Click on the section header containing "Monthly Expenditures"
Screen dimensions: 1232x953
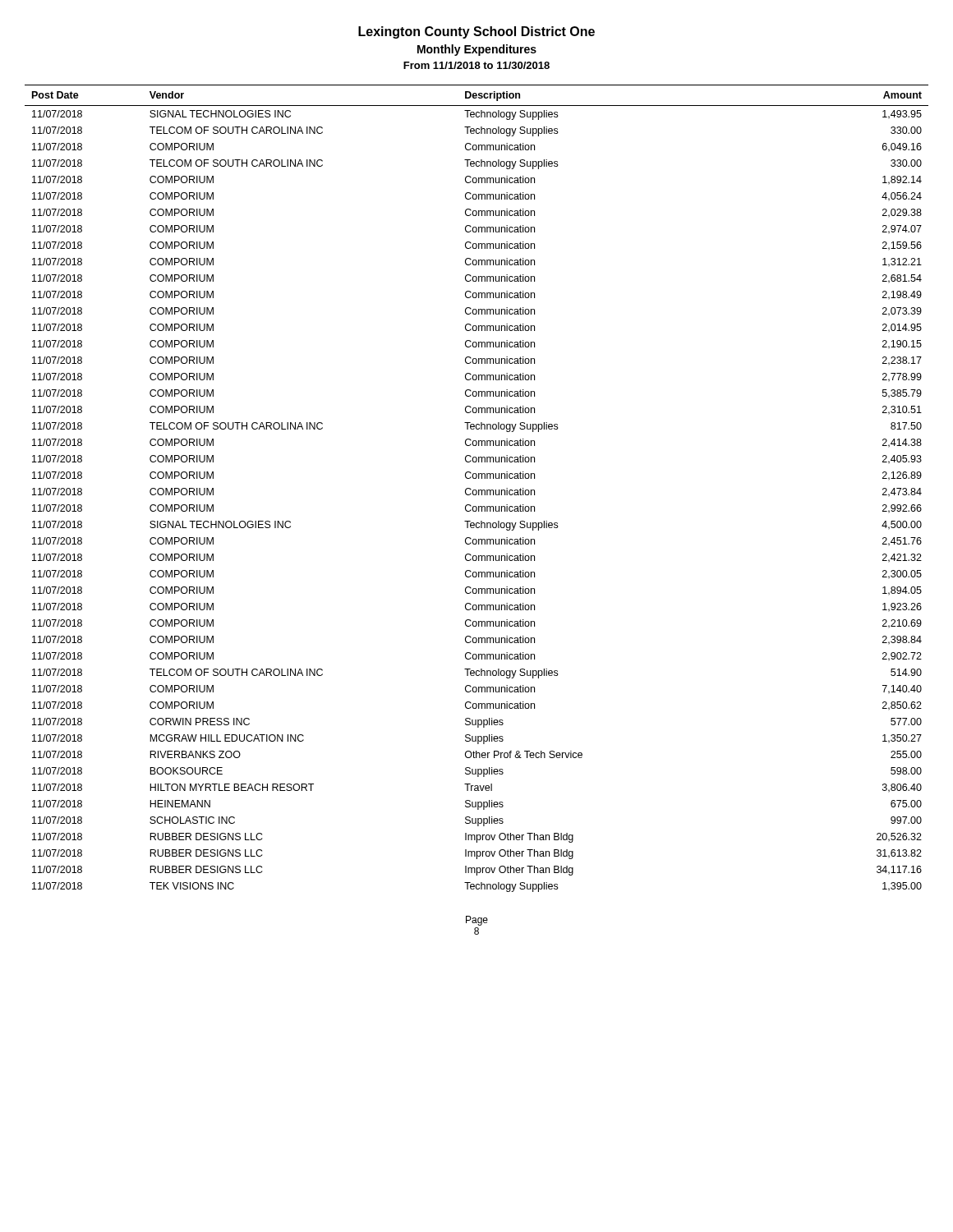point(476,49)
